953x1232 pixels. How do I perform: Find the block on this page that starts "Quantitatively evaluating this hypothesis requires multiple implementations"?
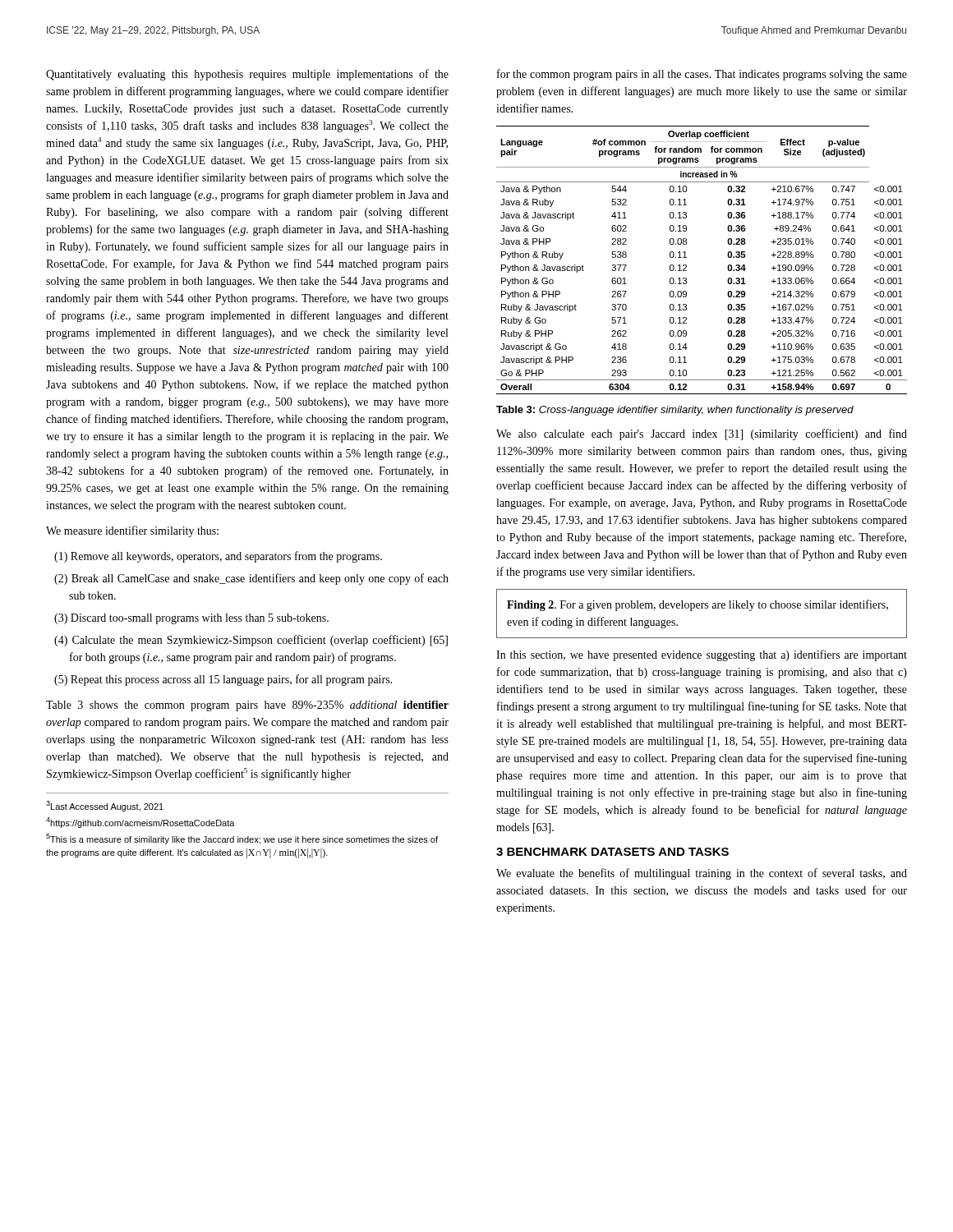247,303
